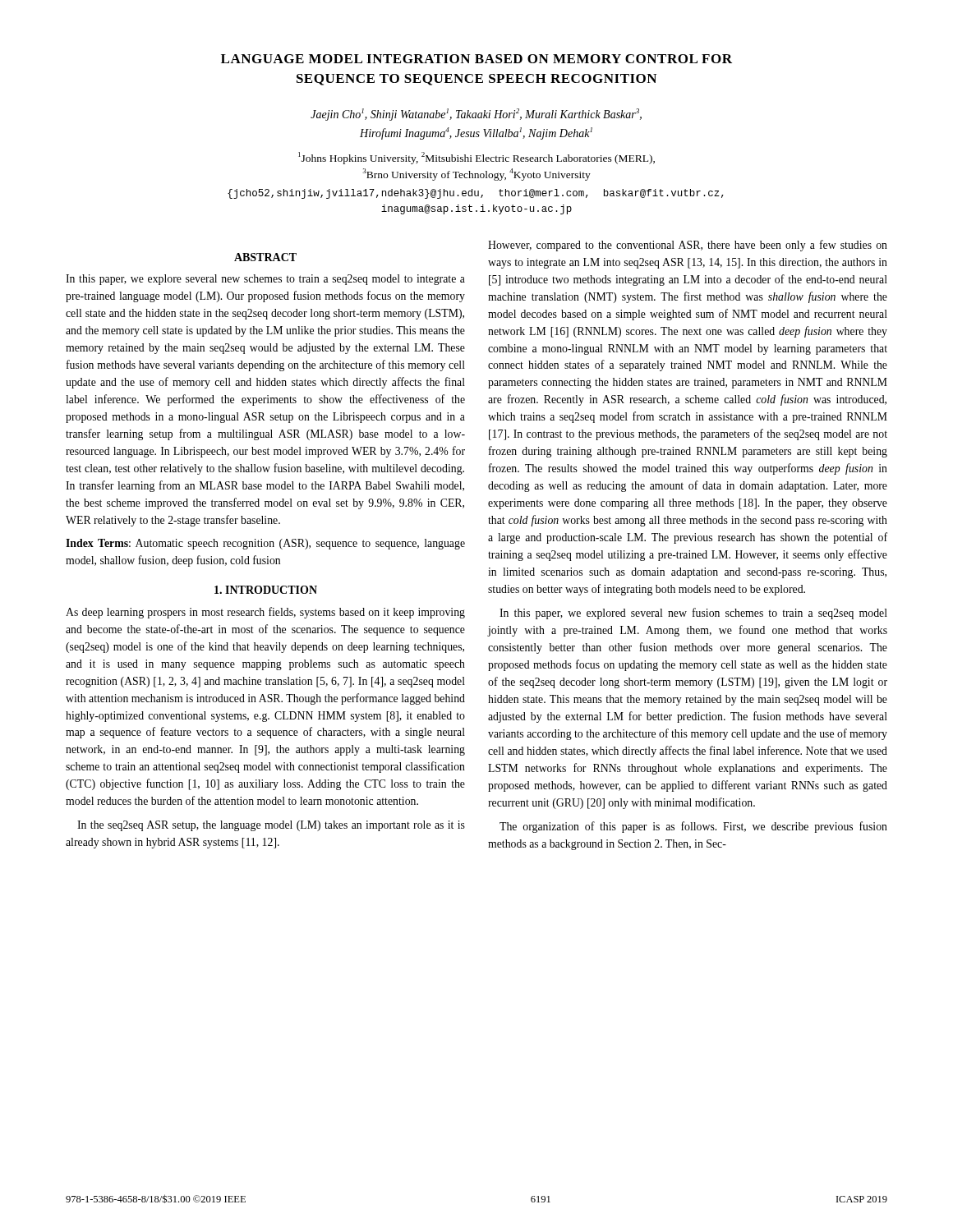
Task: Find the block on this page that starts "Jaejin Cho1, Shinji Watanabe1, Takaaki"
Action: pyautogui.click(x=476, y=123)
